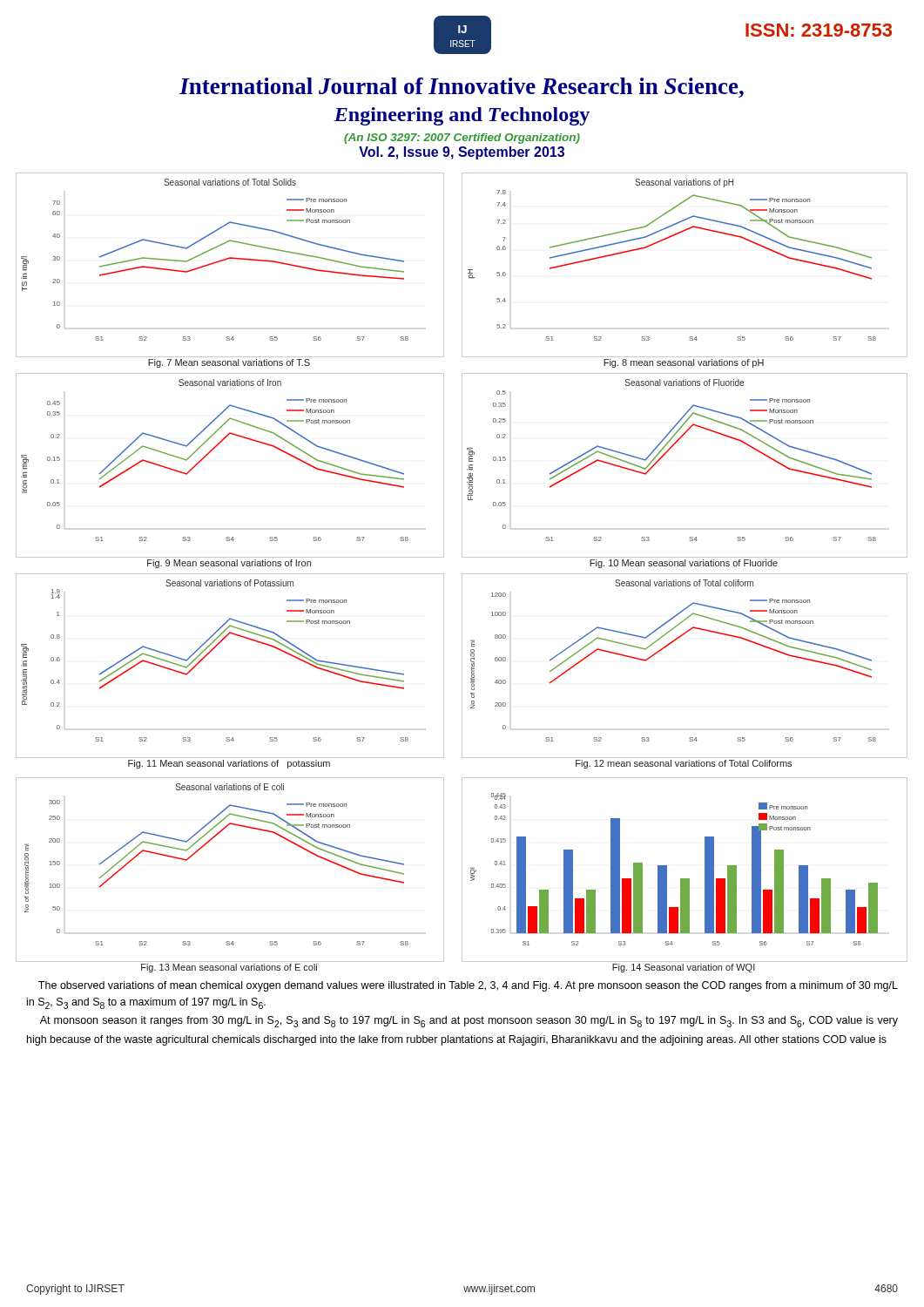The height and width of the screenshot is (1307, 924).
Task: Point to "Fig. 8 mean seasonal variations of pH"
Action: click(x=684, y=362)
